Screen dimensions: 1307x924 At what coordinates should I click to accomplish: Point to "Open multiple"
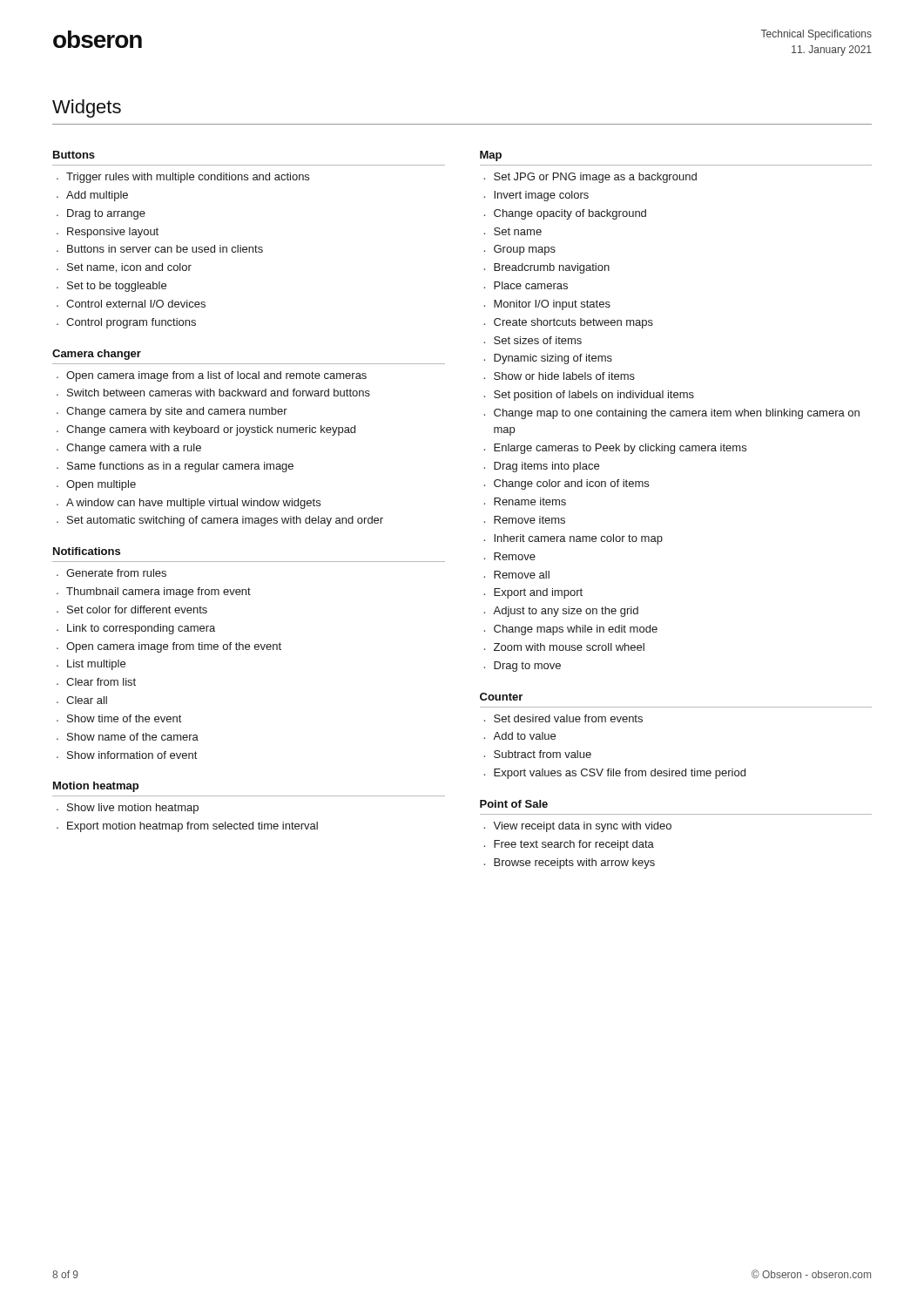click(x=101, y=484)
